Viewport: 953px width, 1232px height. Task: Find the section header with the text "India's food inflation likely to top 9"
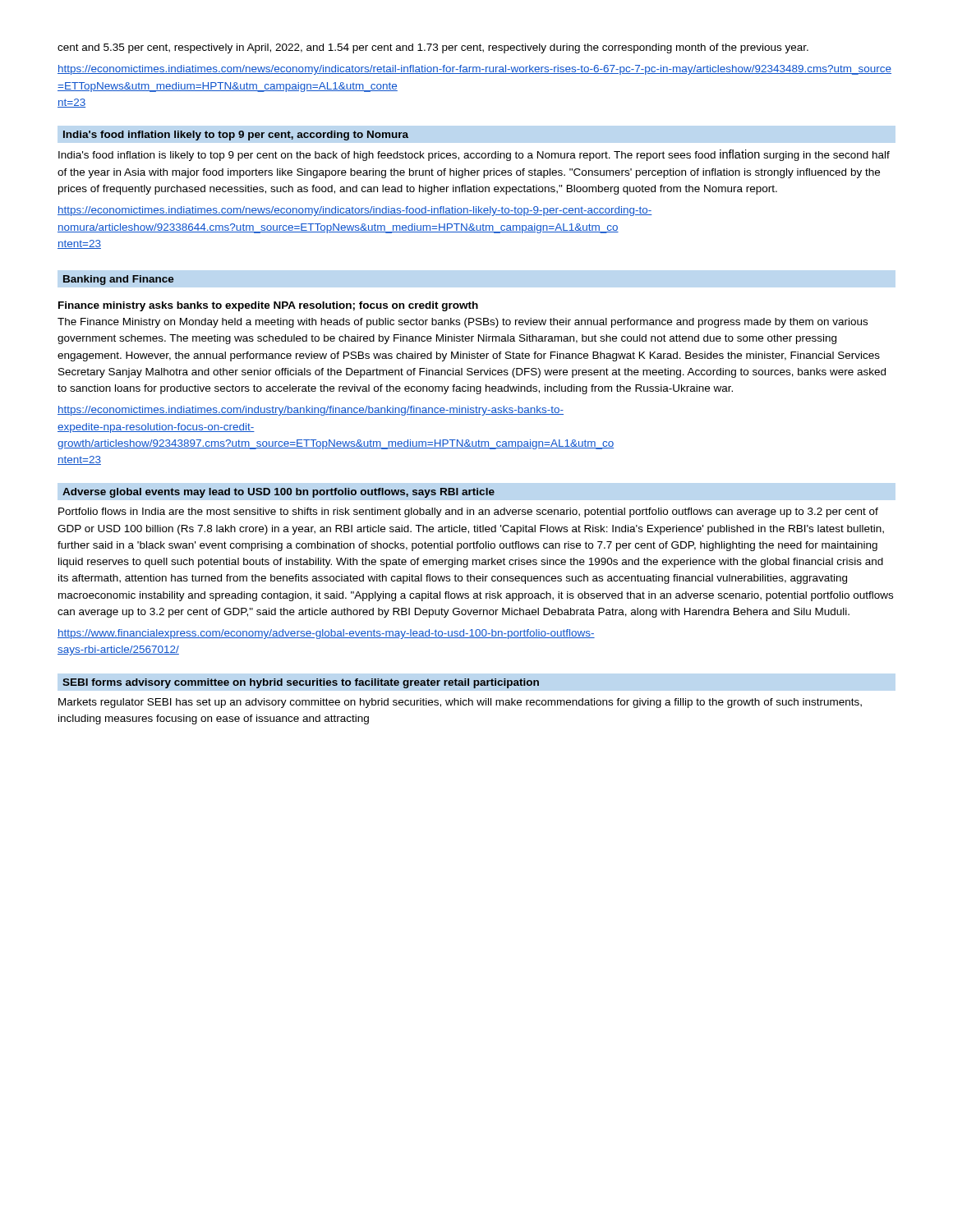235,134
